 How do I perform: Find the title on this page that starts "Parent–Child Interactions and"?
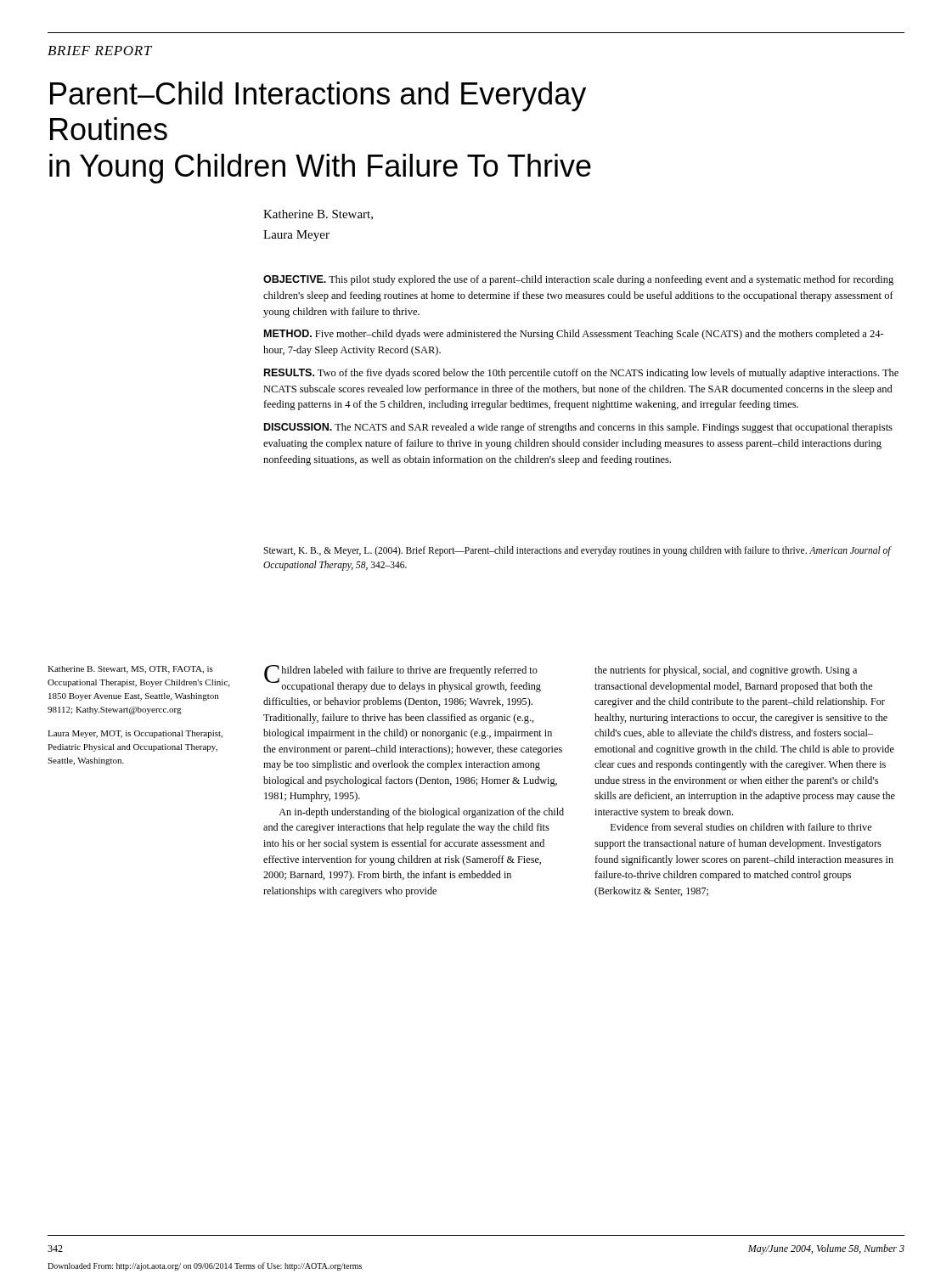(318, 96)
